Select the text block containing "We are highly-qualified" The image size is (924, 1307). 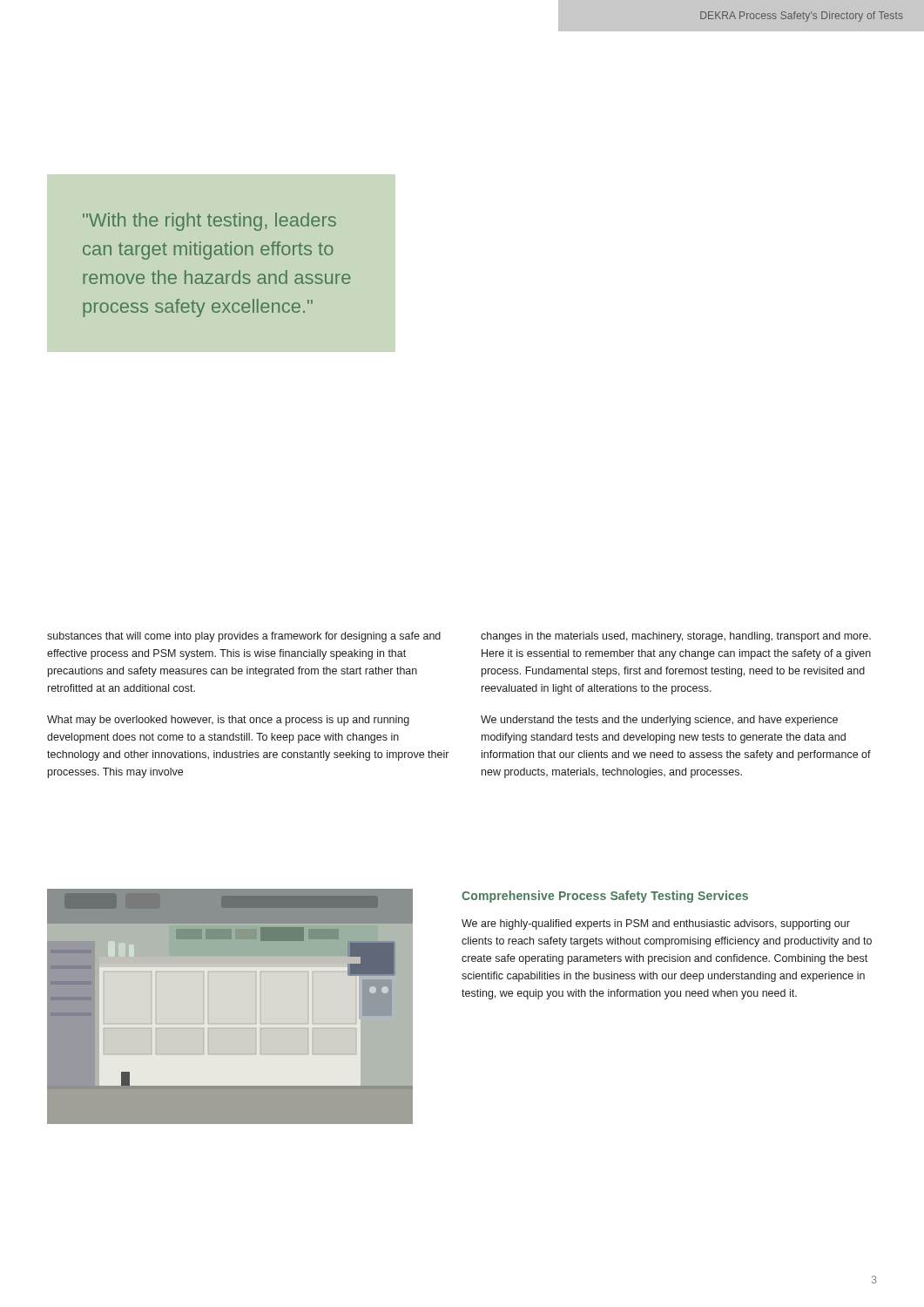coord(672,958)
